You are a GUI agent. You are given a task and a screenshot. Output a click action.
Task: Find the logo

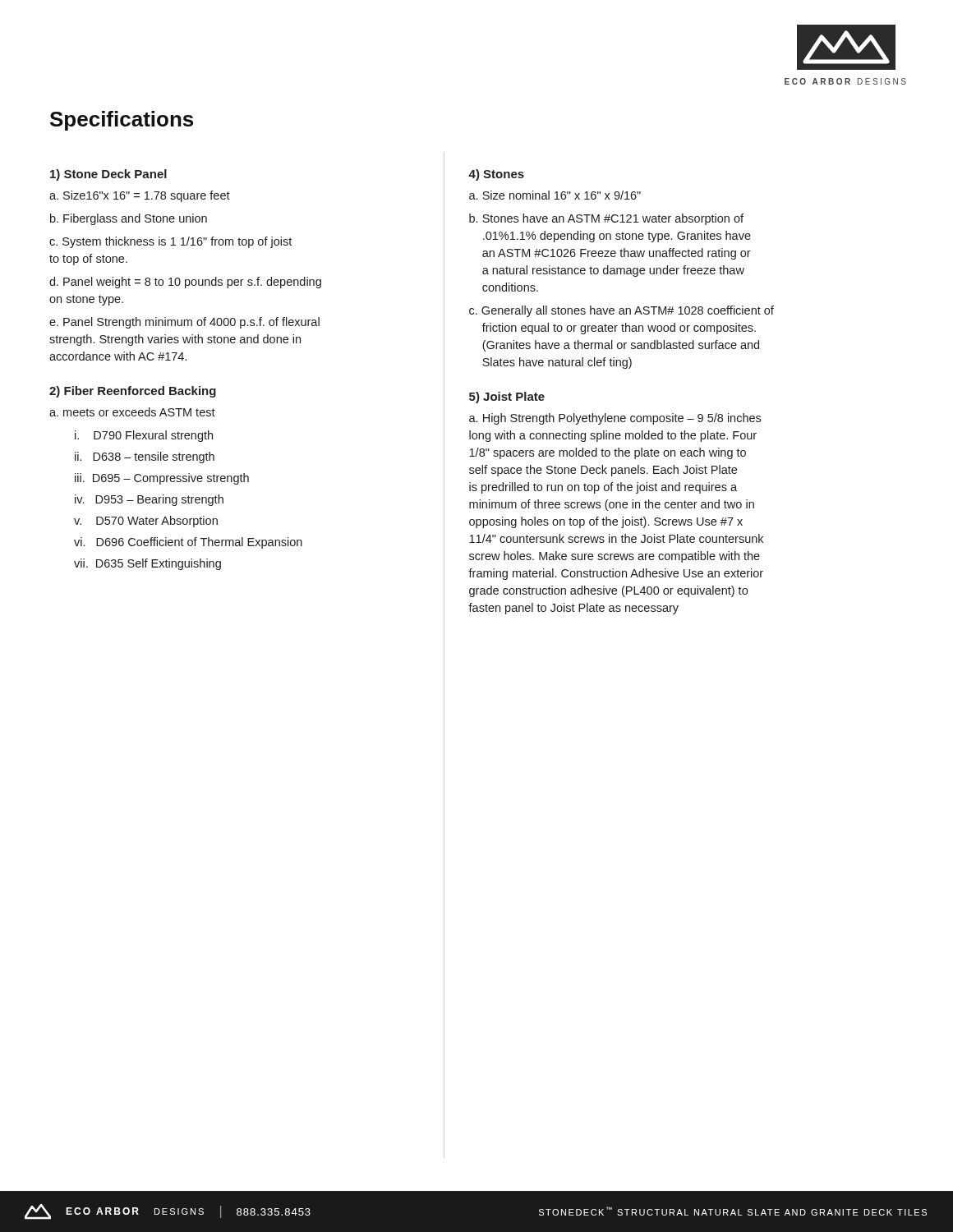point(846,55)
